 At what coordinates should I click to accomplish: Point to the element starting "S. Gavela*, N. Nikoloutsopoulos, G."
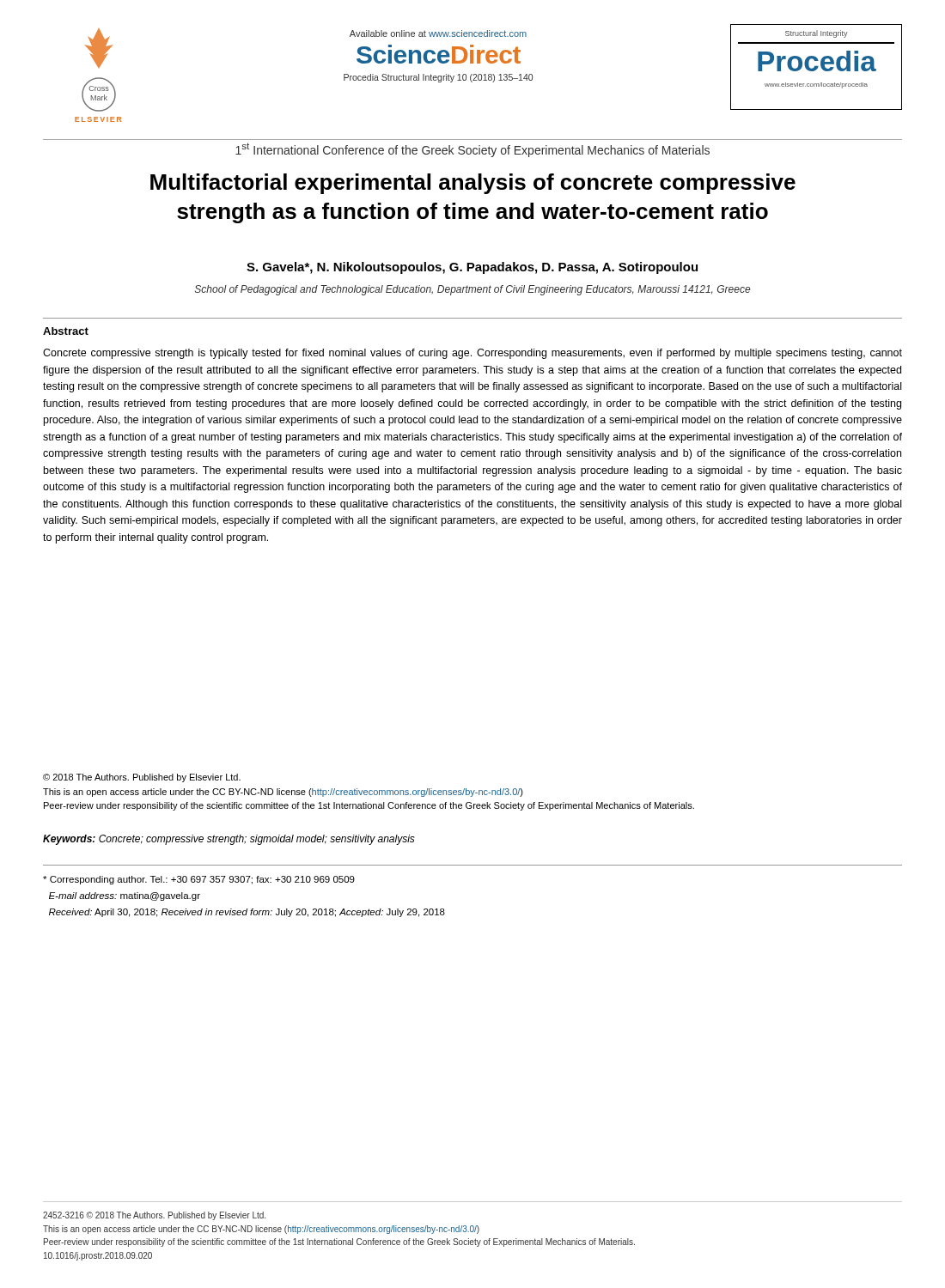pyautogui.click(x=472, y=267)
